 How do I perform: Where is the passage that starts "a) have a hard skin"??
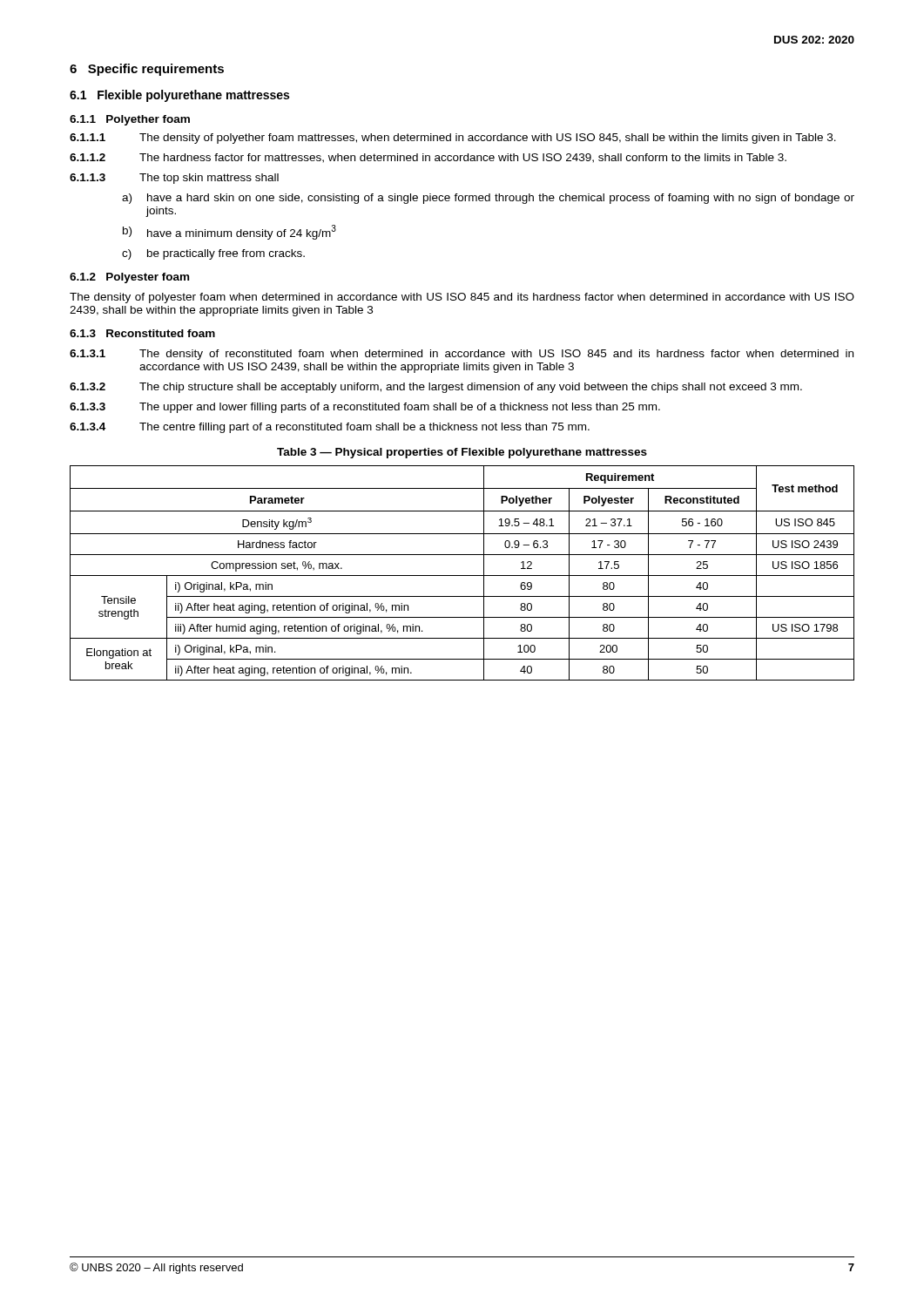(x=488, y=204)
